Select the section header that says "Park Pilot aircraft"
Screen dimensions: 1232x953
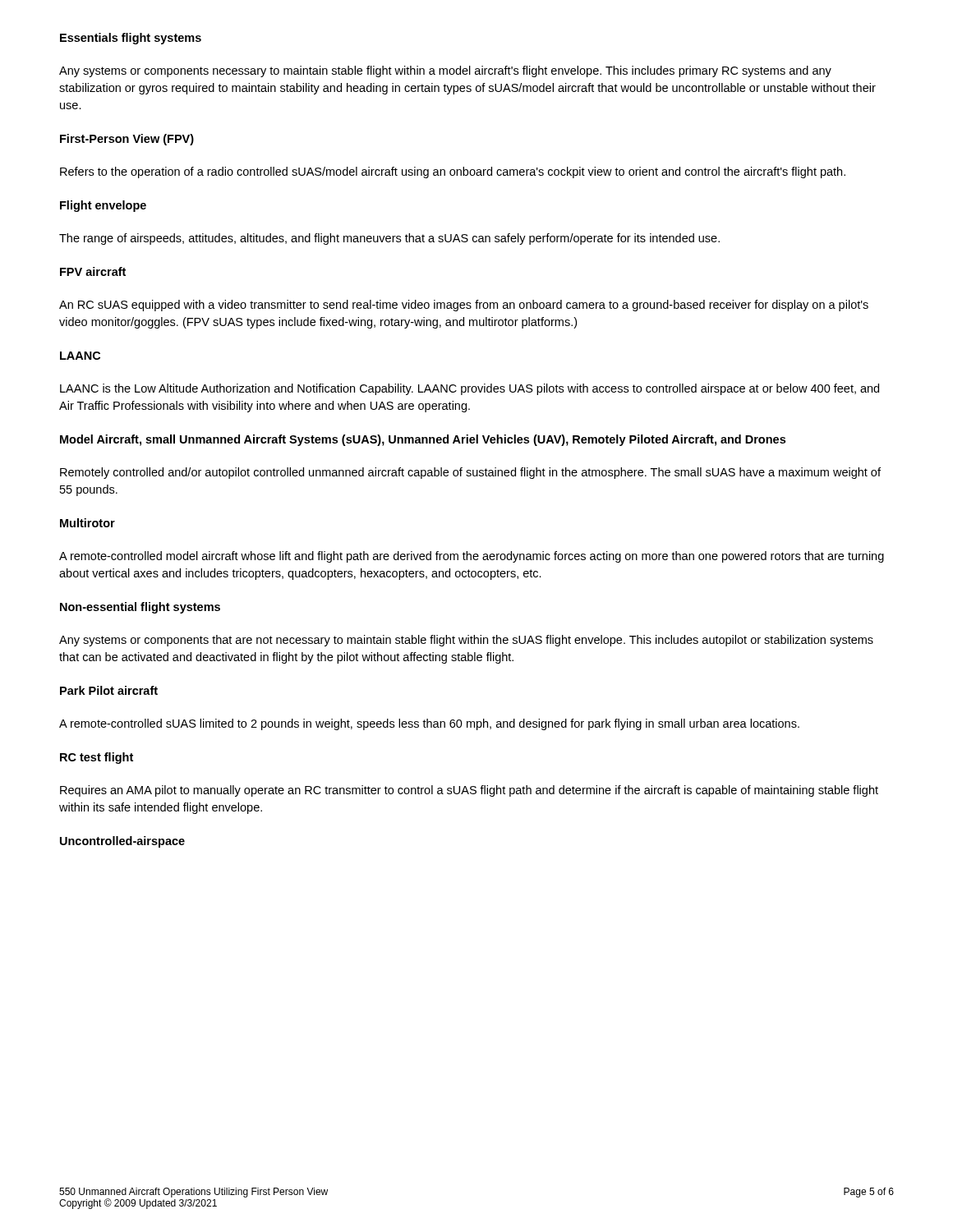(109, 690)
